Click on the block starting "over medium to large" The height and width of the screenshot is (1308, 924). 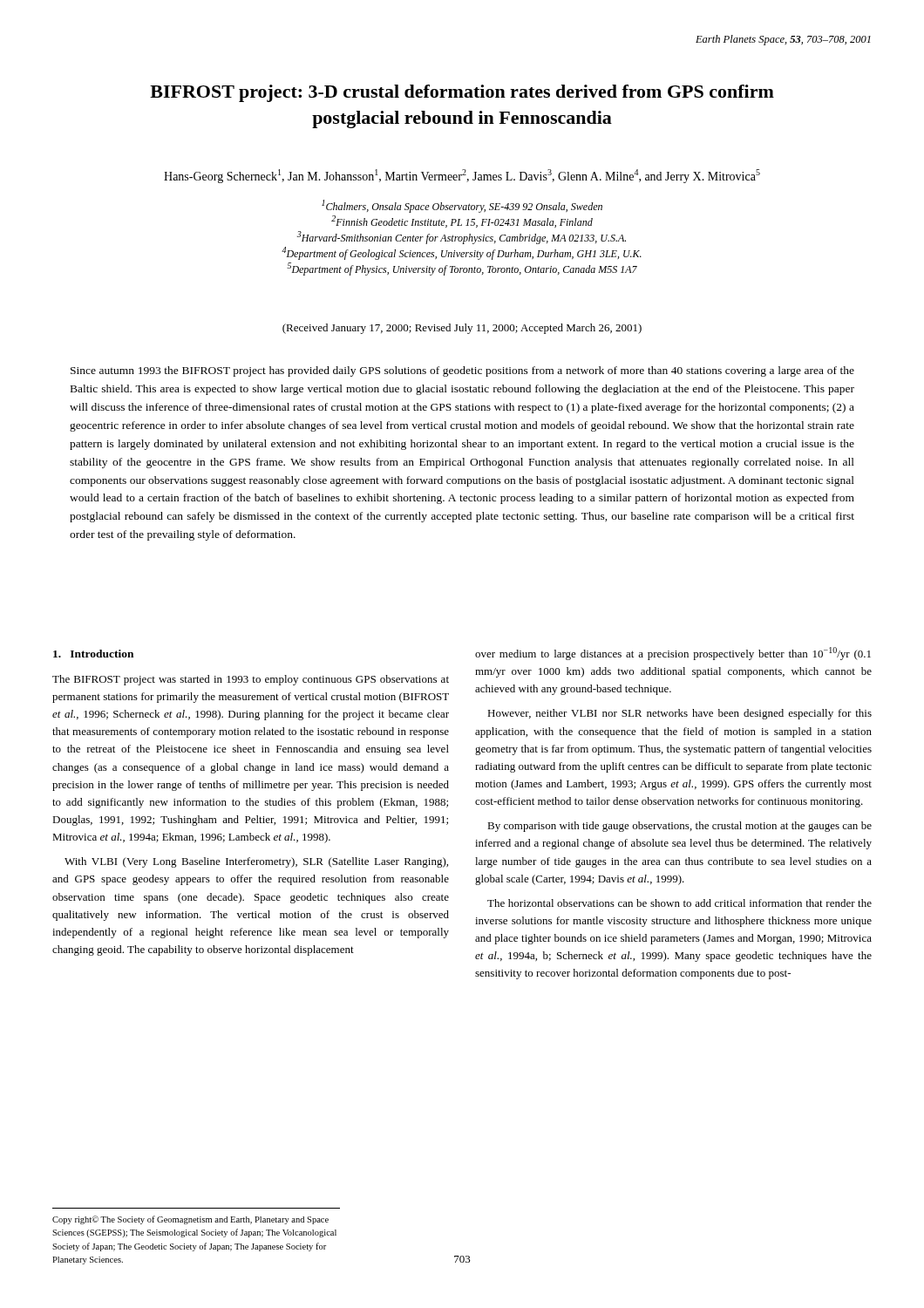click(673, 814)
